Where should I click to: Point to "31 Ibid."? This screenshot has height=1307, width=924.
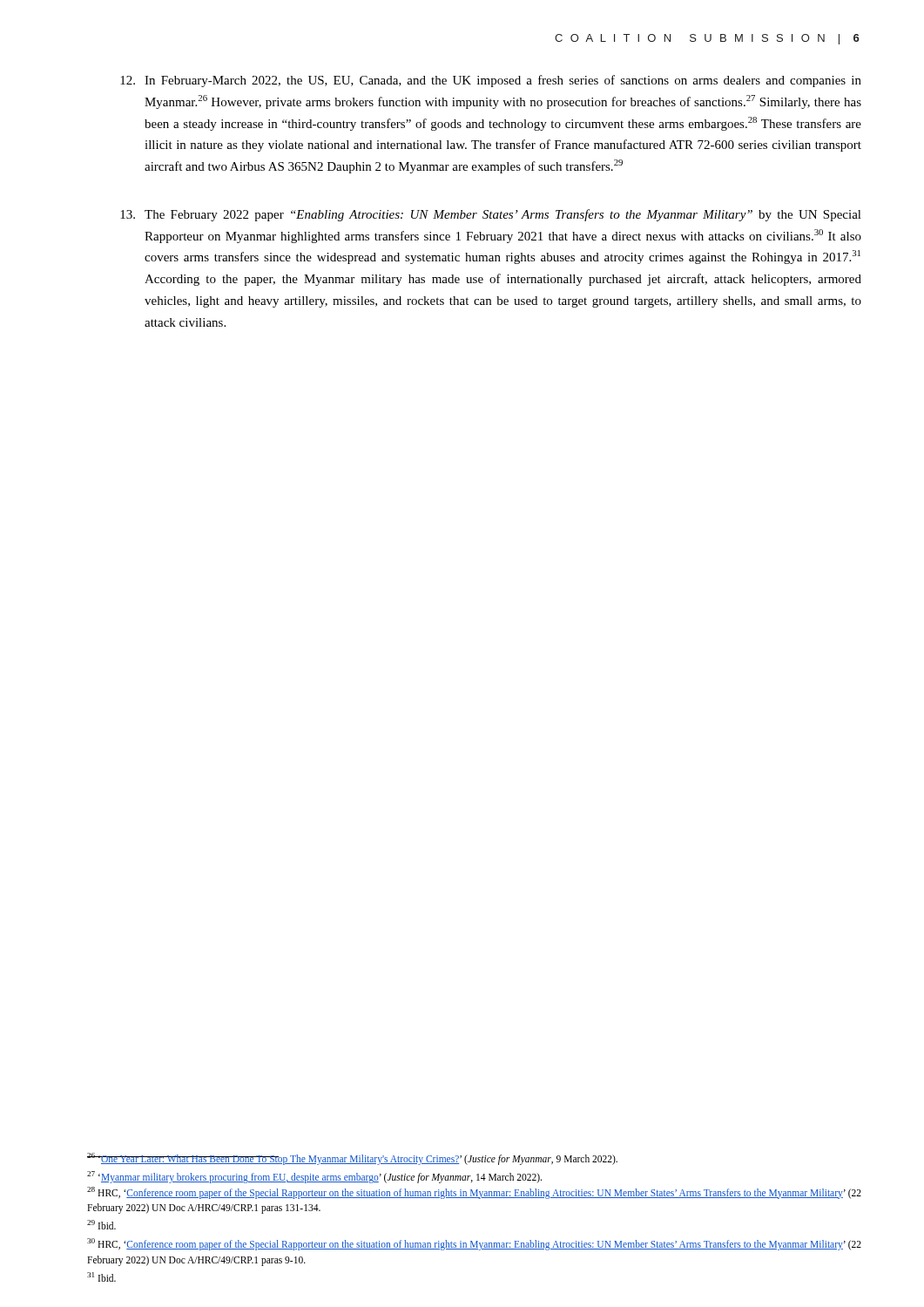click(102, 1277)
